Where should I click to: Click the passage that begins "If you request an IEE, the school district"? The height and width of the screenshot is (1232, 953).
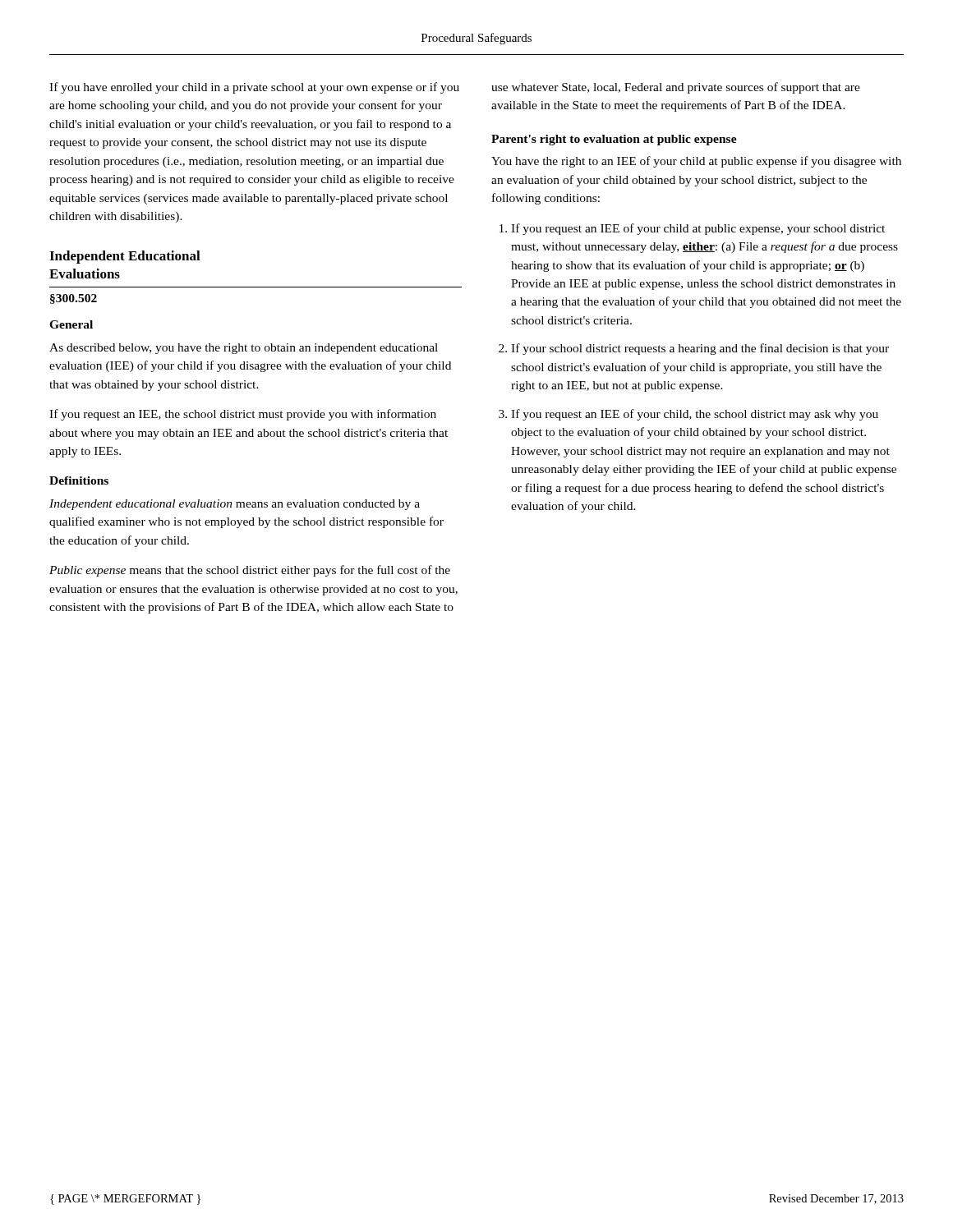point(249,432)
